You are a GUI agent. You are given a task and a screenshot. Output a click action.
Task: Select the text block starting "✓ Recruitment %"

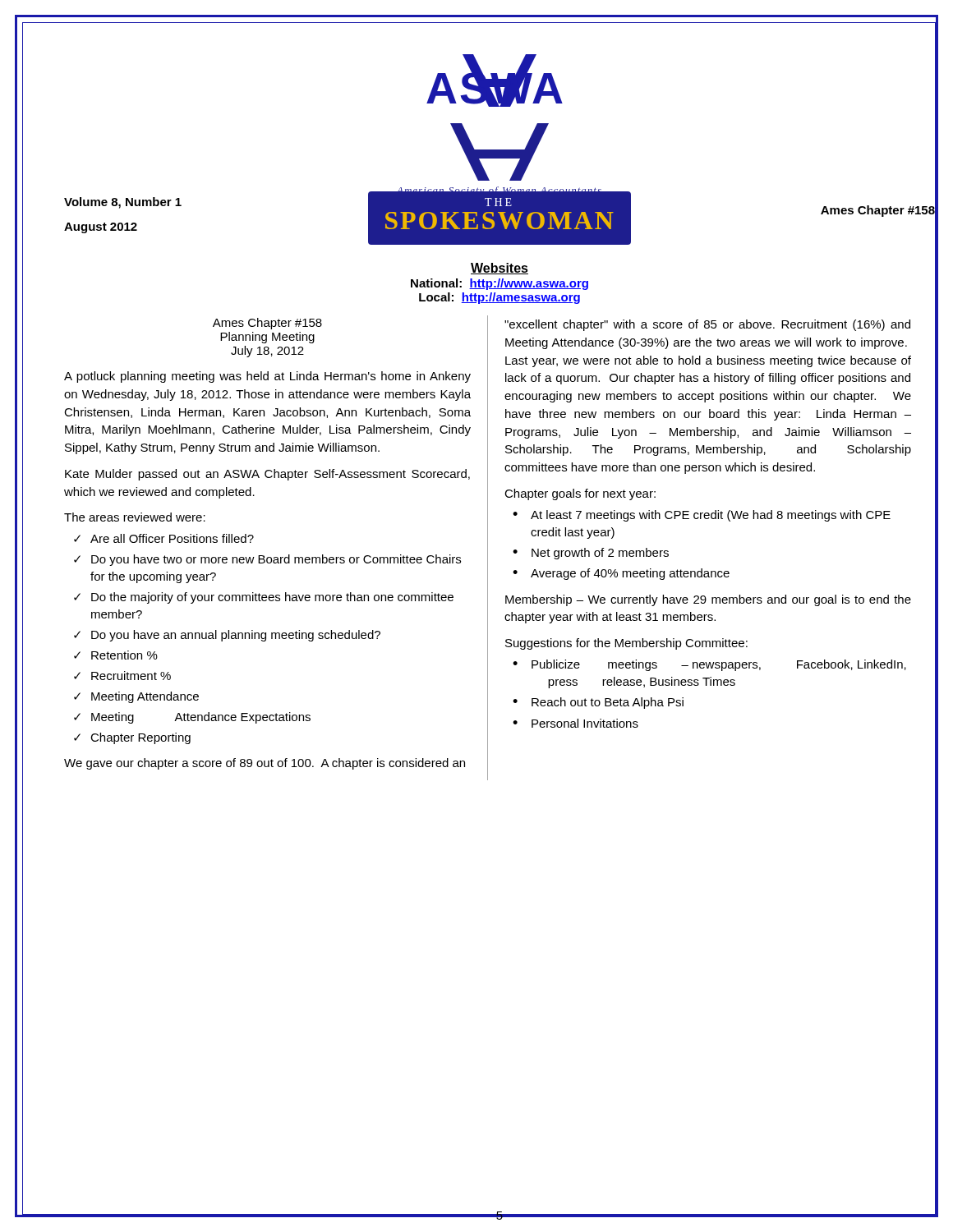(x=122, y=676)
